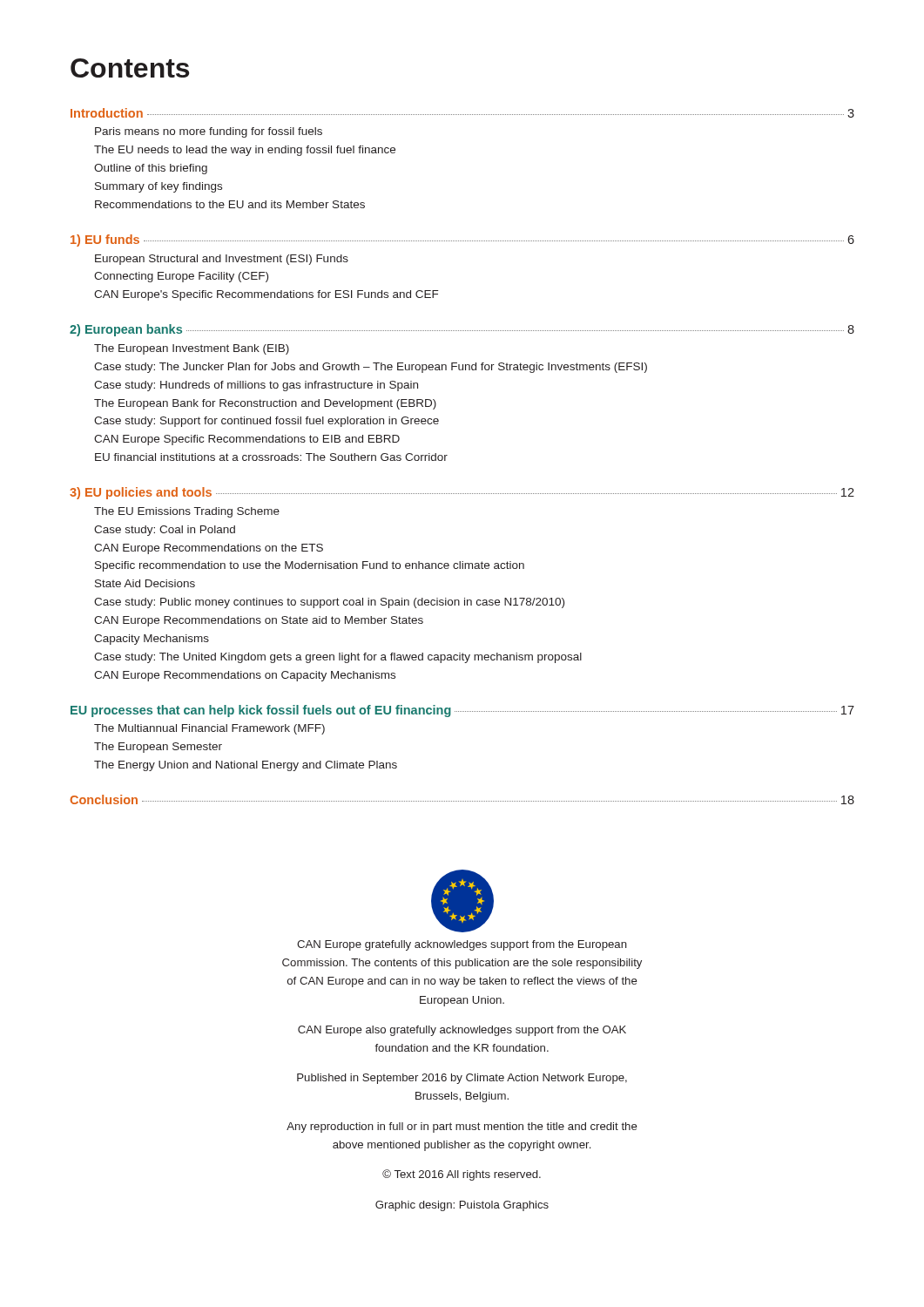Locate the passage starting "3) EU policies and tools 12"
The height and width of the screenshot is (1307, 924).
coord(462,493)
